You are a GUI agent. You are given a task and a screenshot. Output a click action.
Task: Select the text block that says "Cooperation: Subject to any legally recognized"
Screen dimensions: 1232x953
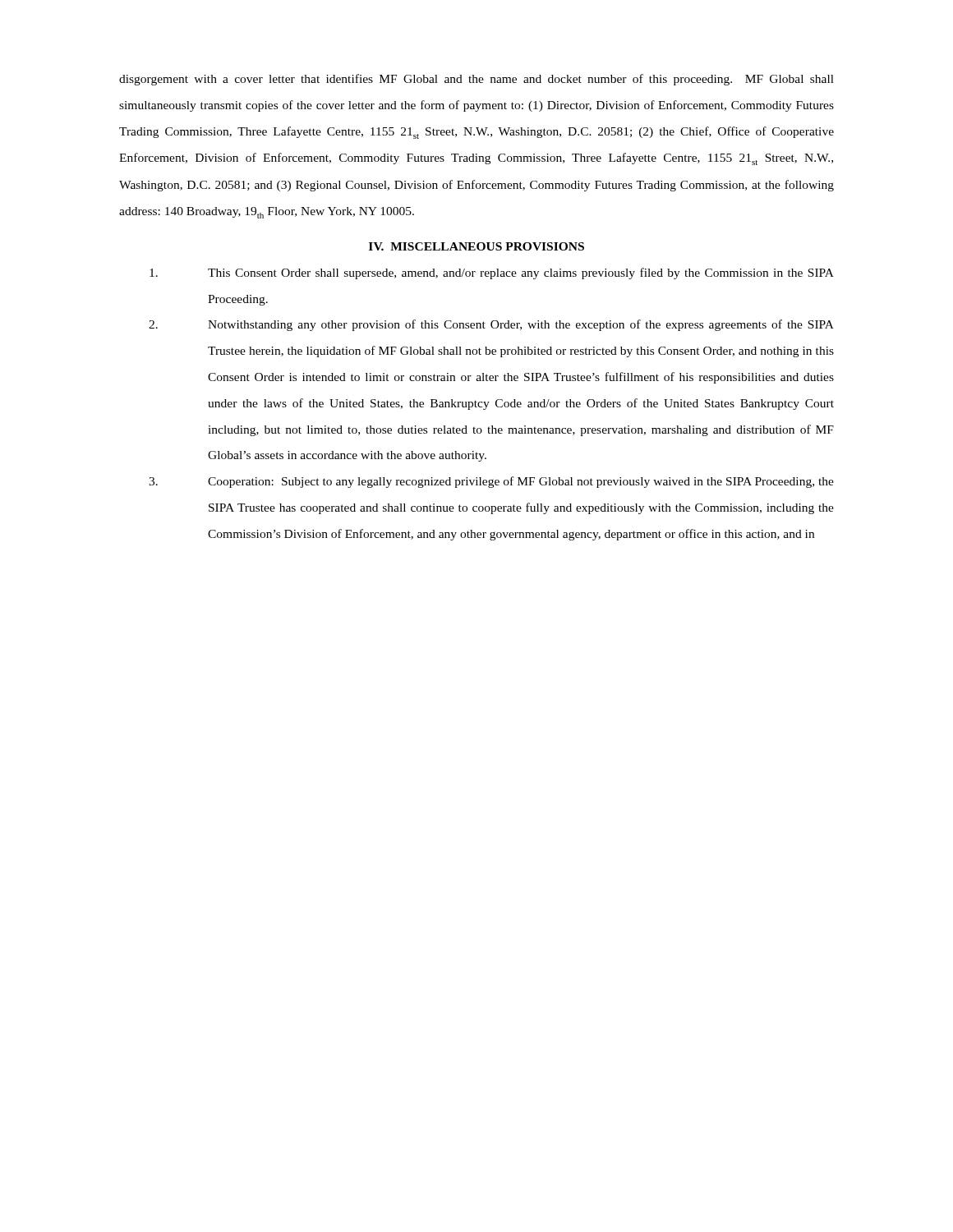pyautogui.click(x=476, y=507)
